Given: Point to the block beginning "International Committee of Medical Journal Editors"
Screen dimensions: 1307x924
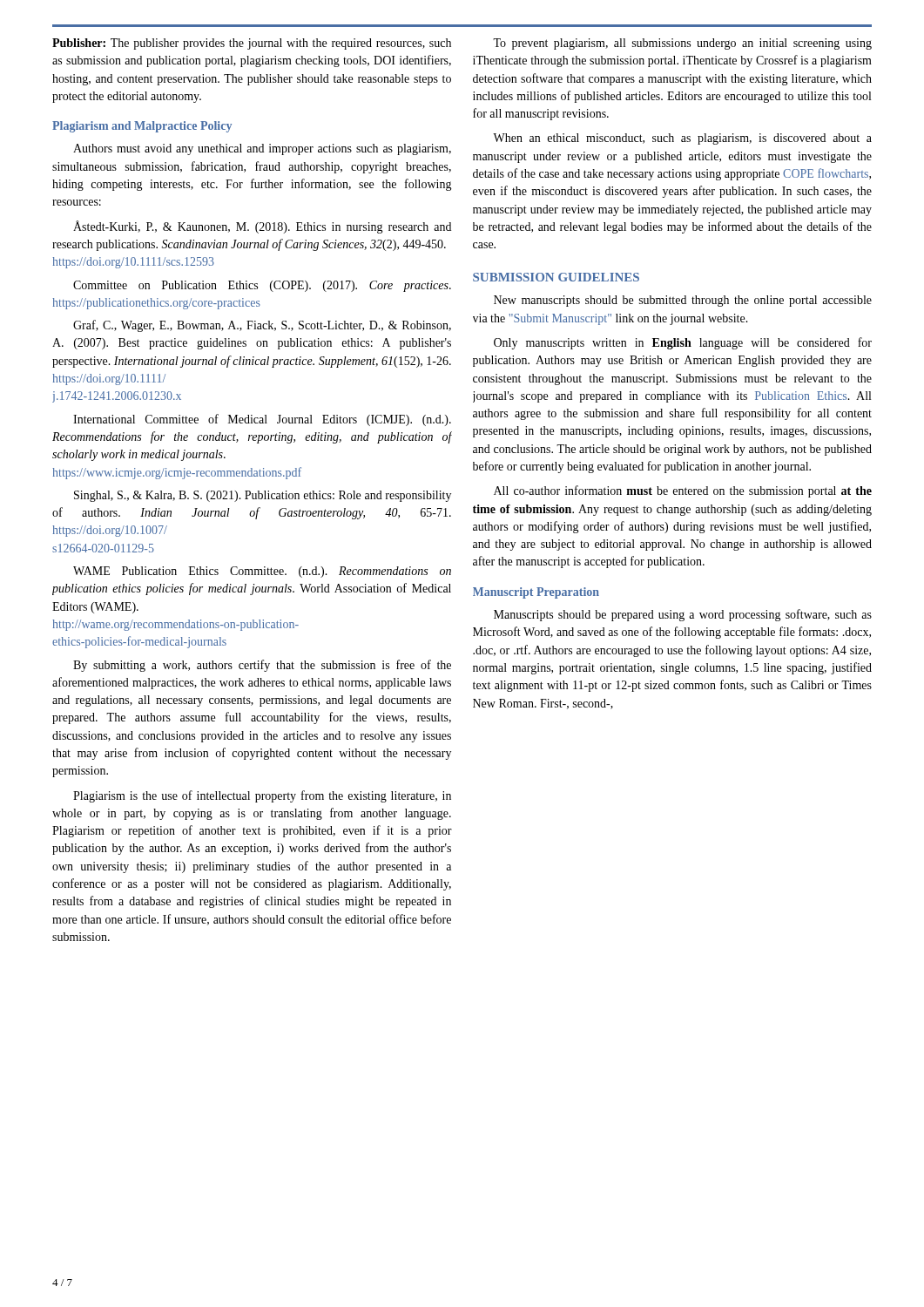Looking at the screenshot, I should (x=252, y=446).
